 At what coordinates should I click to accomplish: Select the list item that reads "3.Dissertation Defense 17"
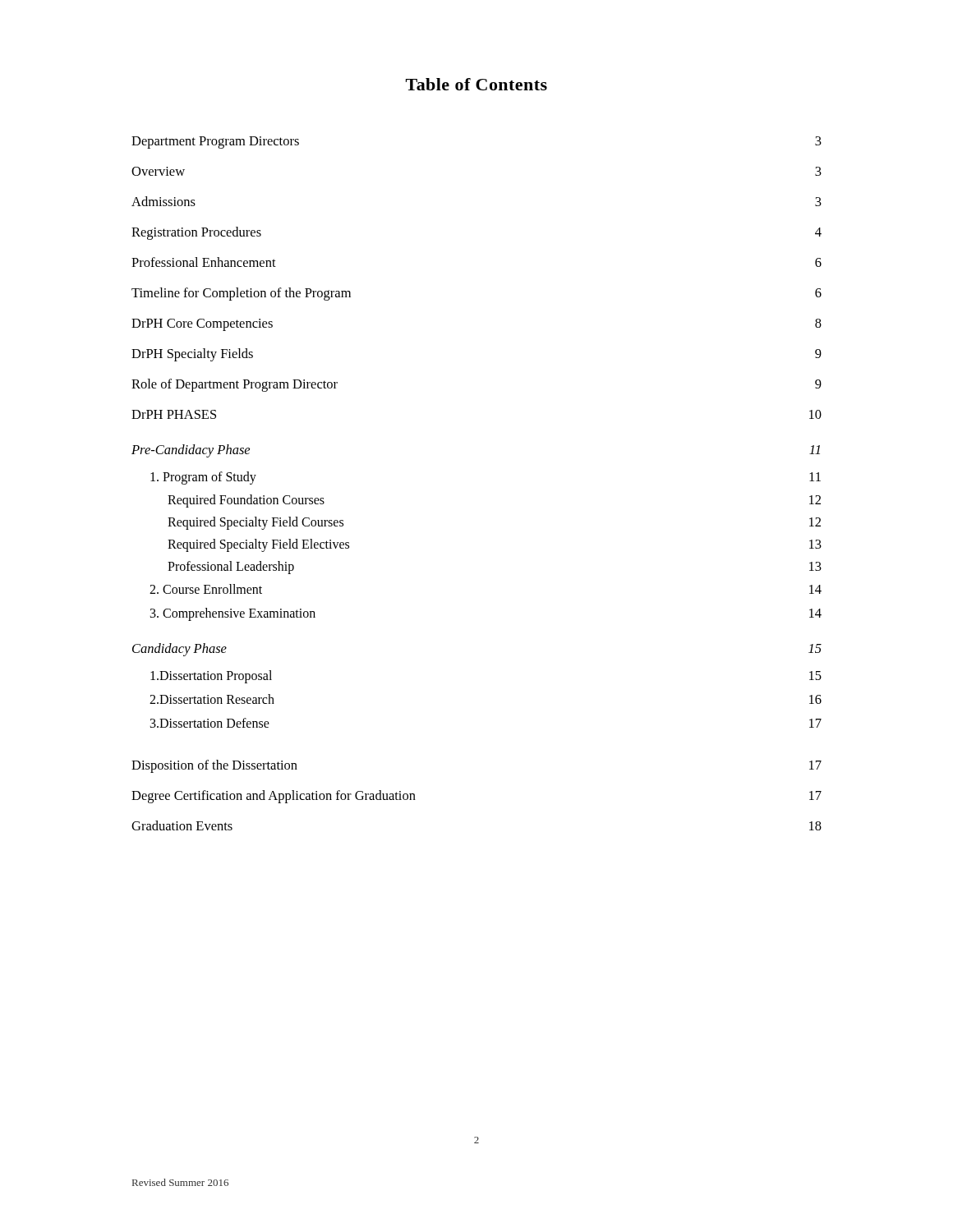point(206,722)
